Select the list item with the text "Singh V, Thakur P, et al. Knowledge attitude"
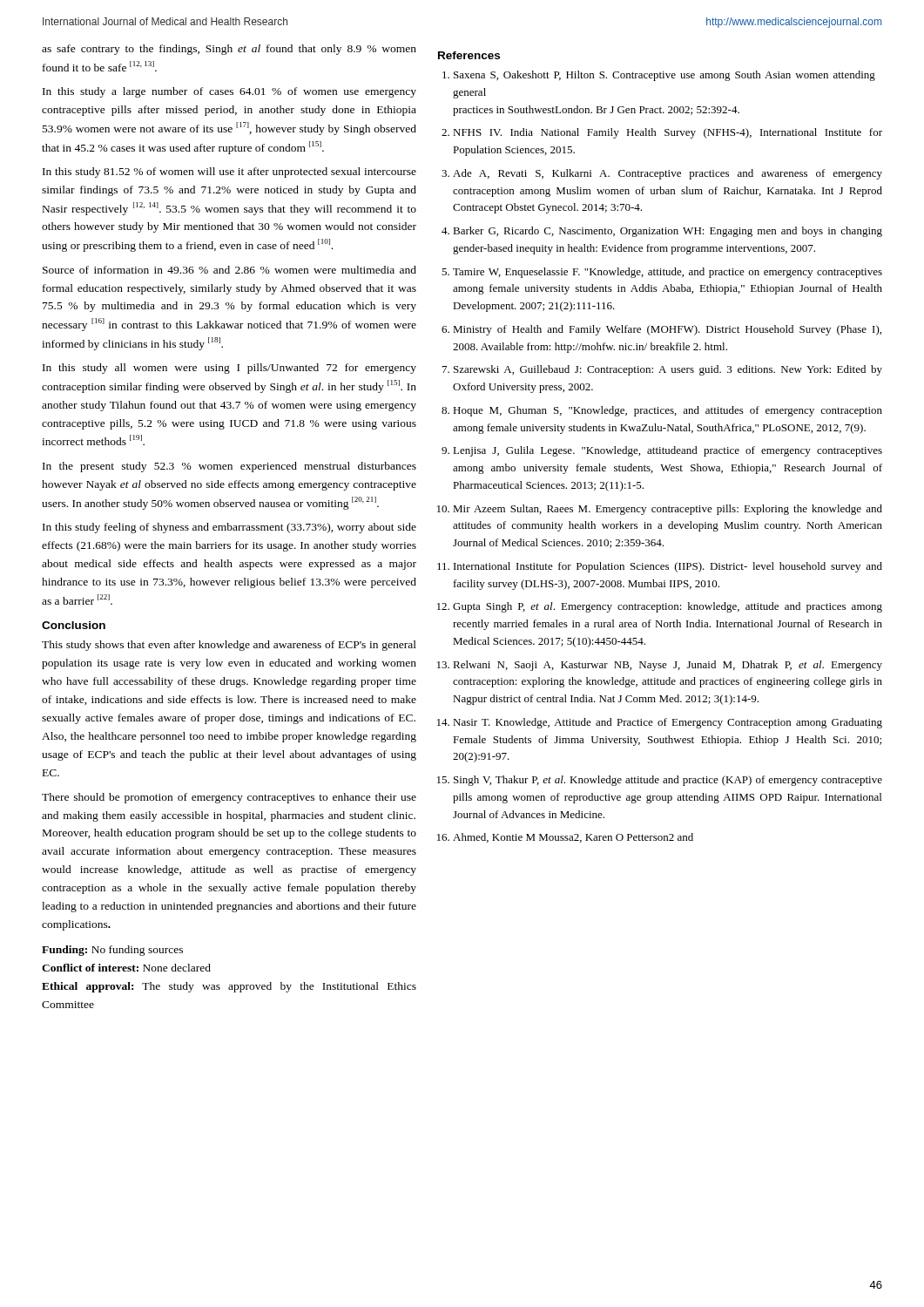 (668, 797)
